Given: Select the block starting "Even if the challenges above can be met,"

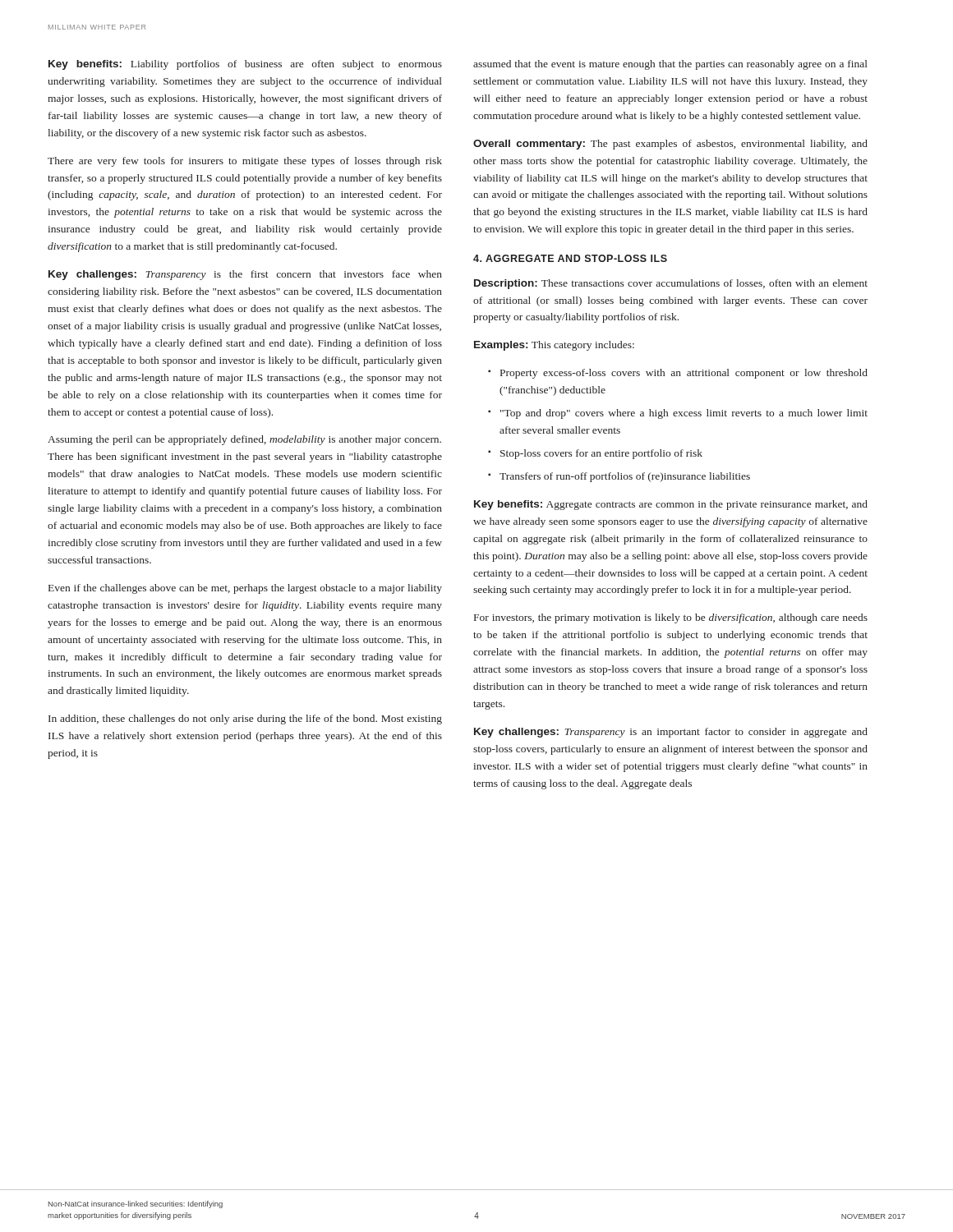Looking at the screenshot, I should point(245,640).
